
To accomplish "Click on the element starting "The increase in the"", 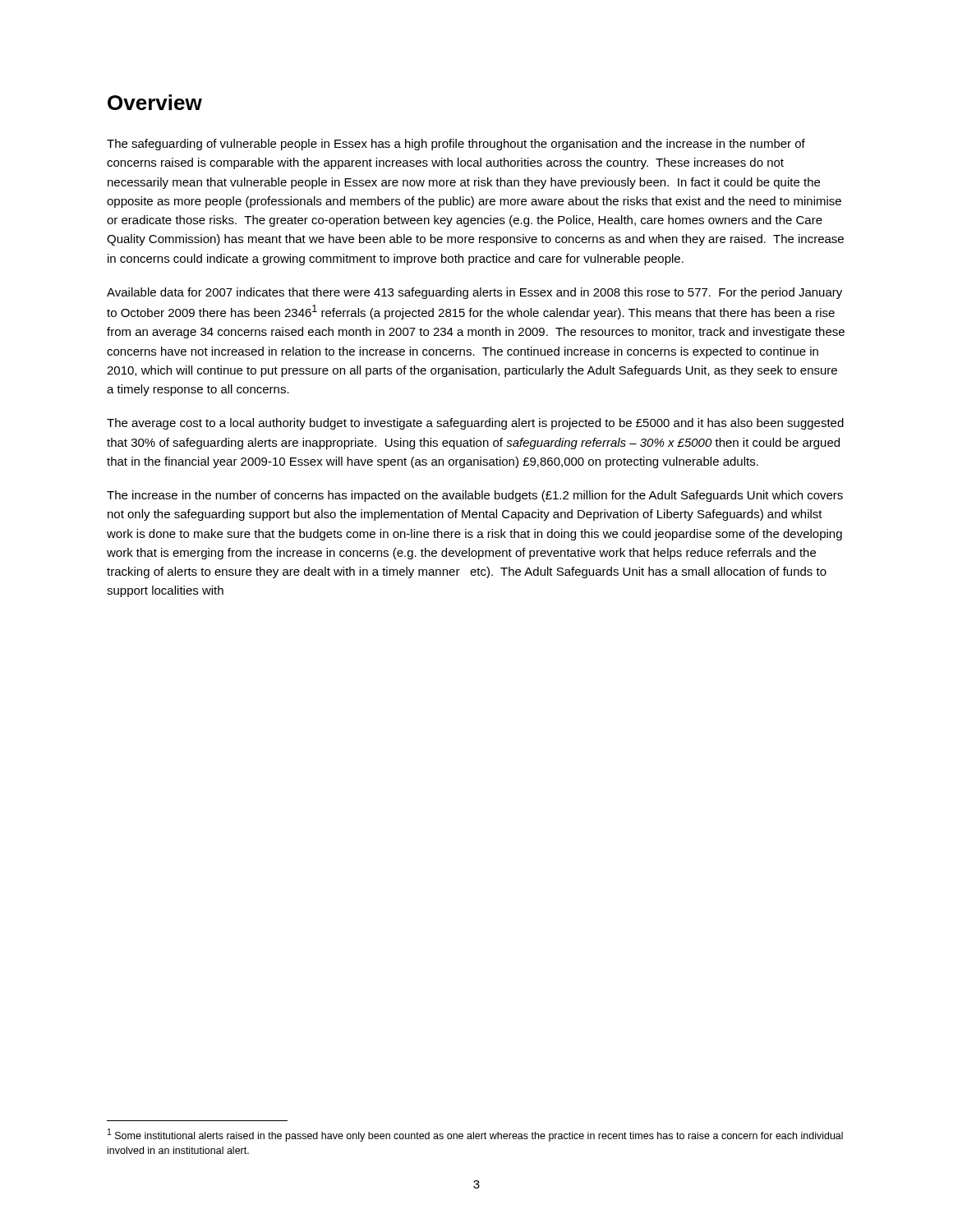I will tap(475, 543).
